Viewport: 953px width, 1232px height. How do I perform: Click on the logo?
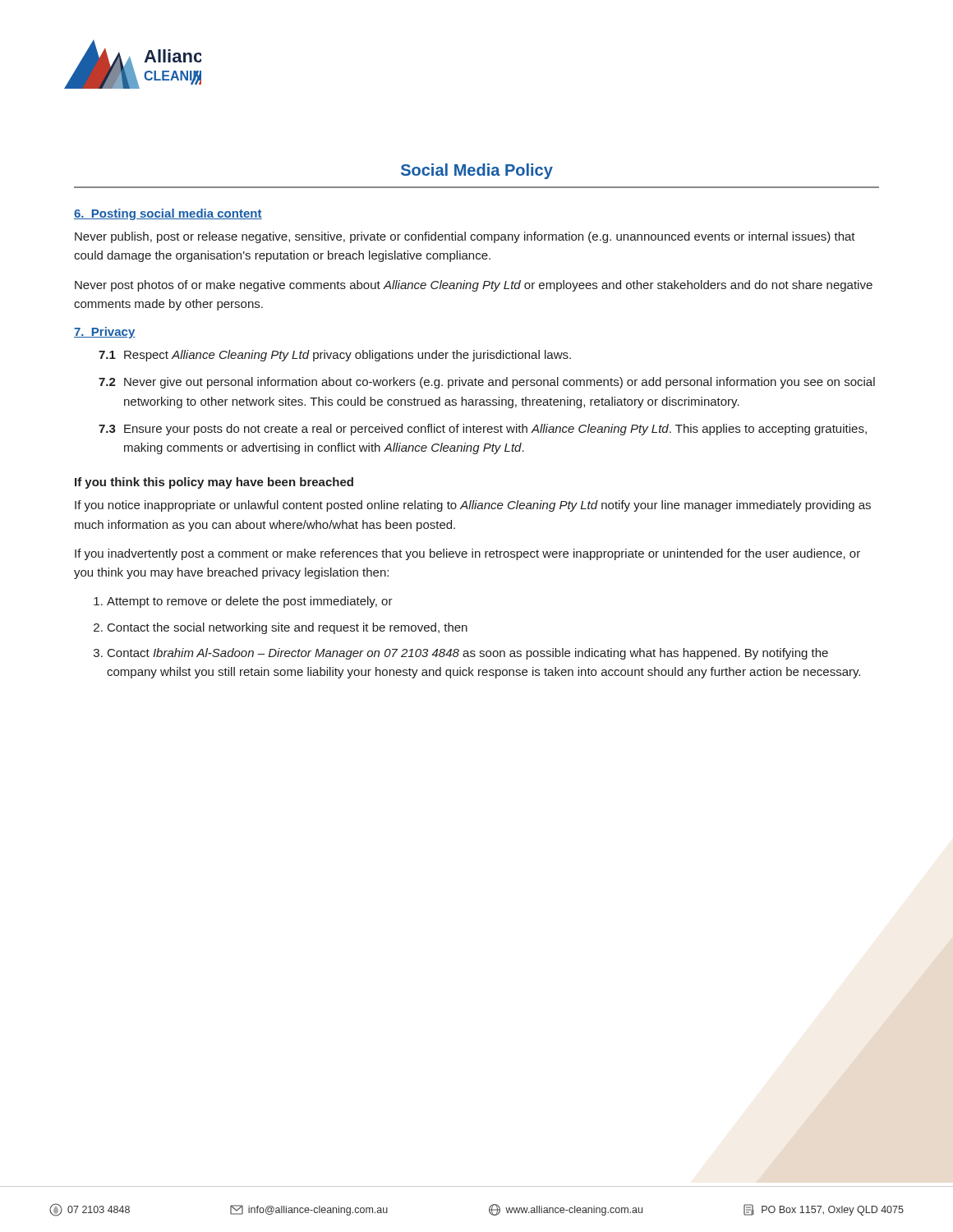476,52
